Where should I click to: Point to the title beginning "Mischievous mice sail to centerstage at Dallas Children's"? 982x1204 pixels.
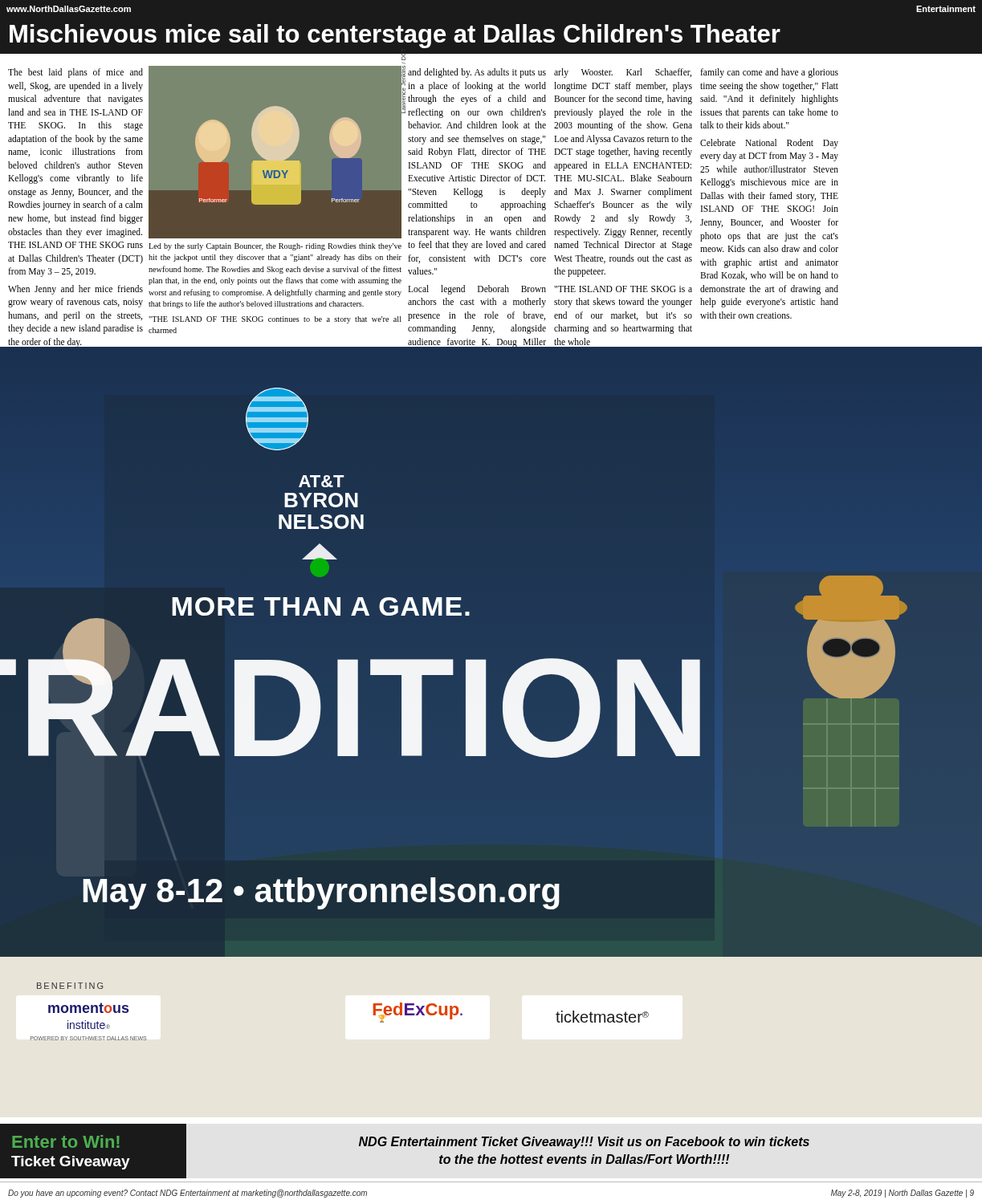tap(491, 34)
